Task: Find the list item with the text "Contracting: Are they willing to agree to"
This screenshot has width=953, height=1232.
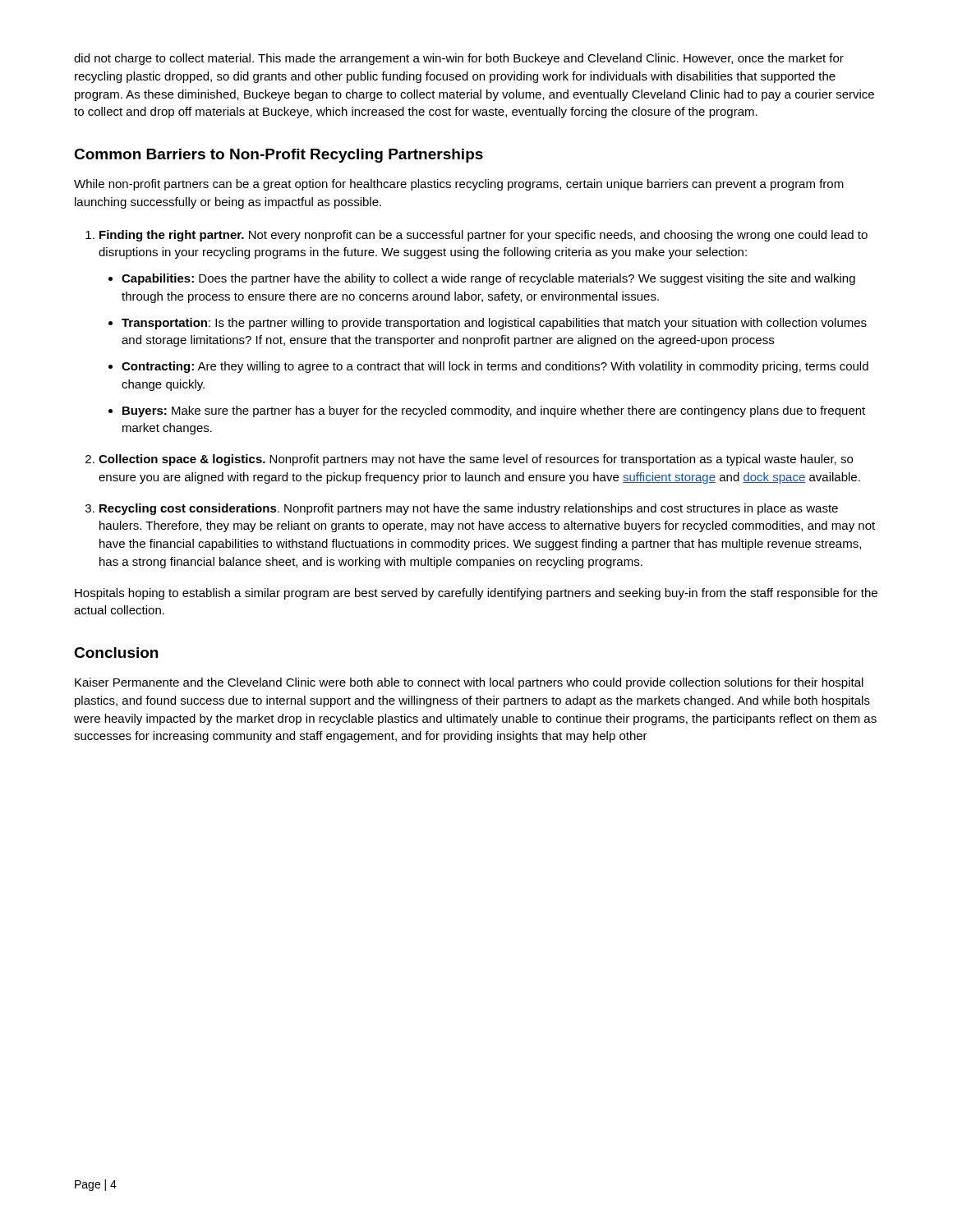Action: pos(495,375)
